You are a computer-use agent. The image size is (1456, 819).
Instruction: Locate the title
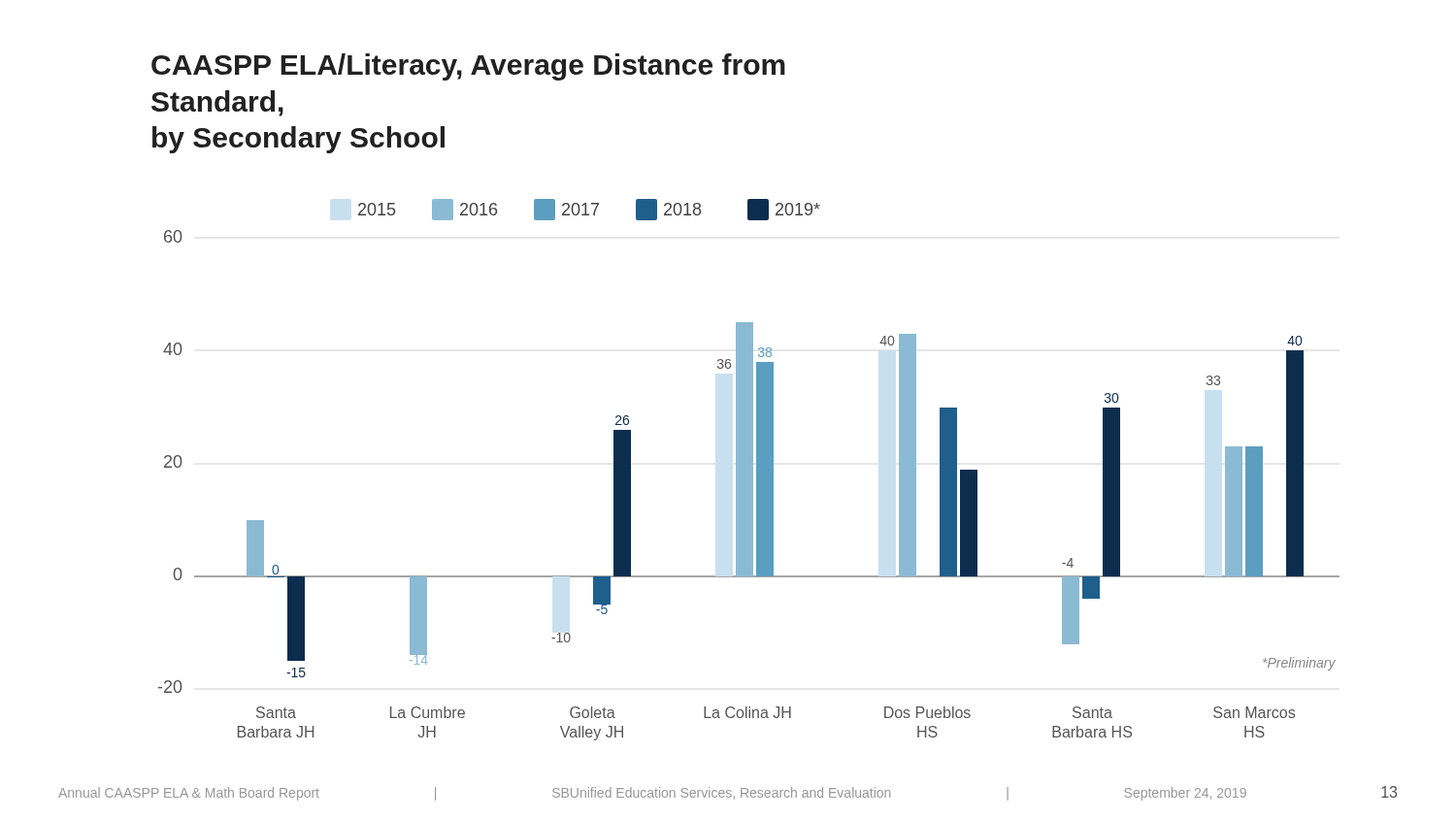tap(468, 101)
